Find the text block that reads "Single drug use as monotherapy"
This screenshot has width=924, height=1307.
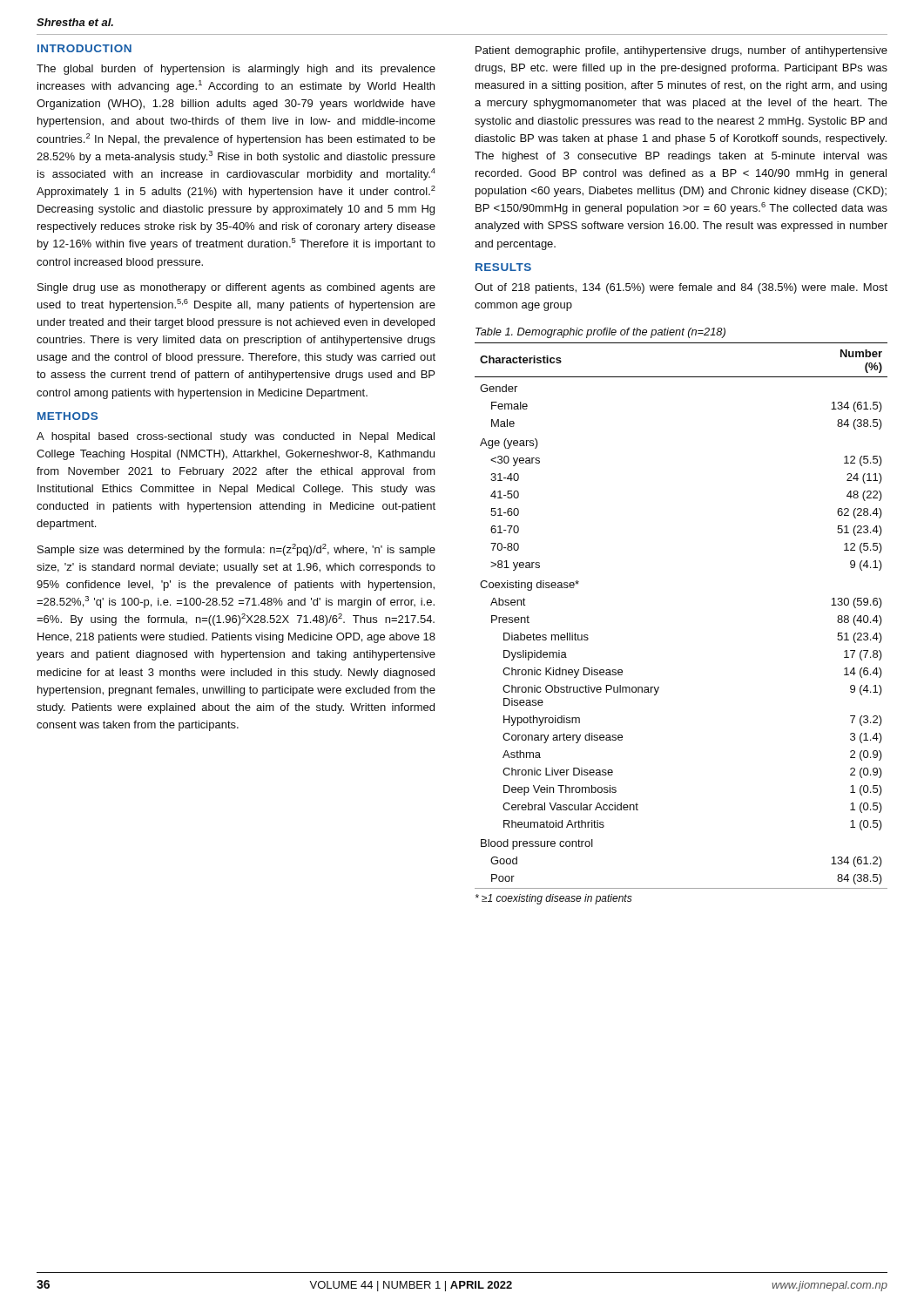(236, 340)
